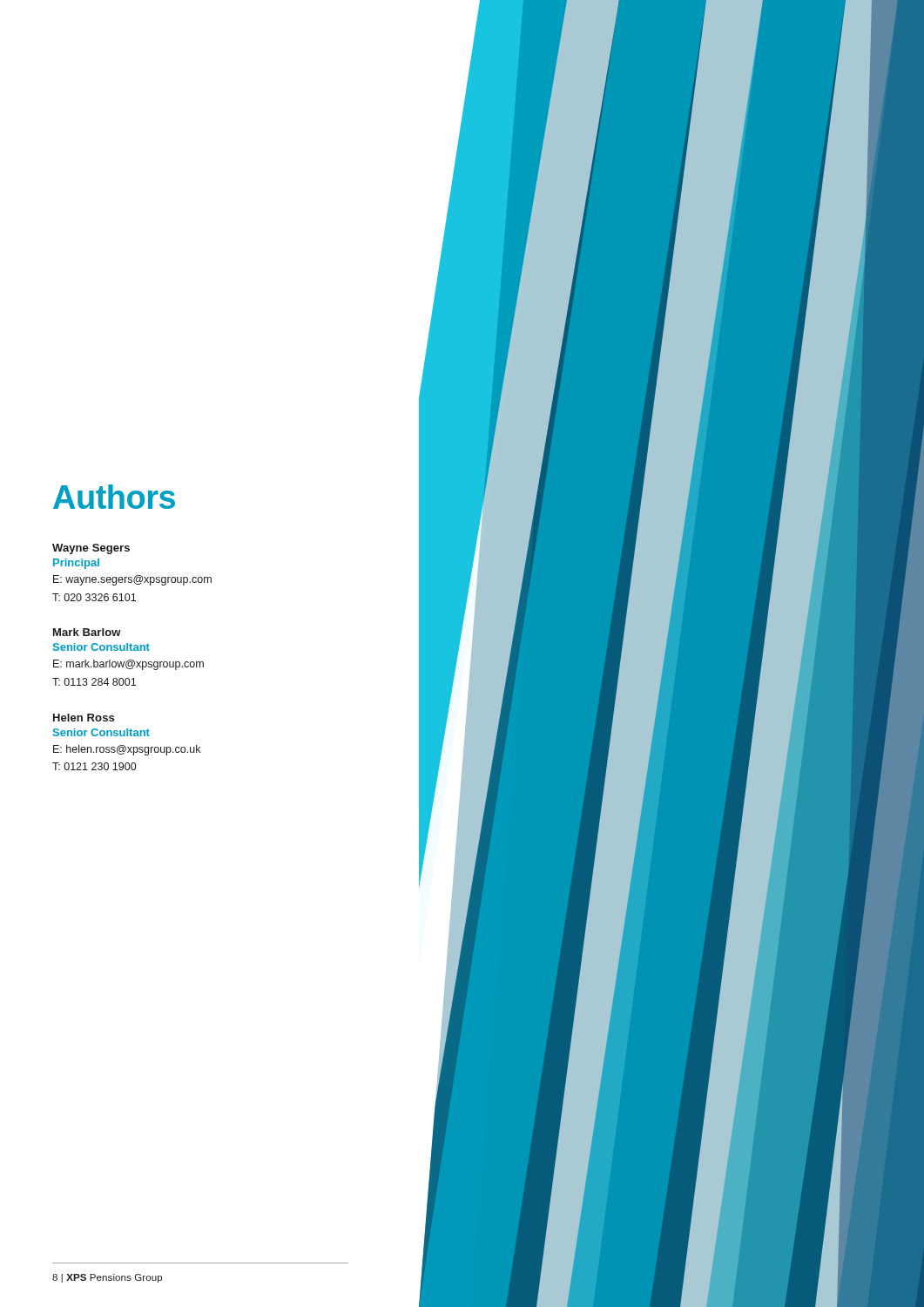Screen dimensions: 1307x924
Task: Where is the passage that starts "Helen Ross Senior Consultant E:"?
Action: [x=200, y=743]
